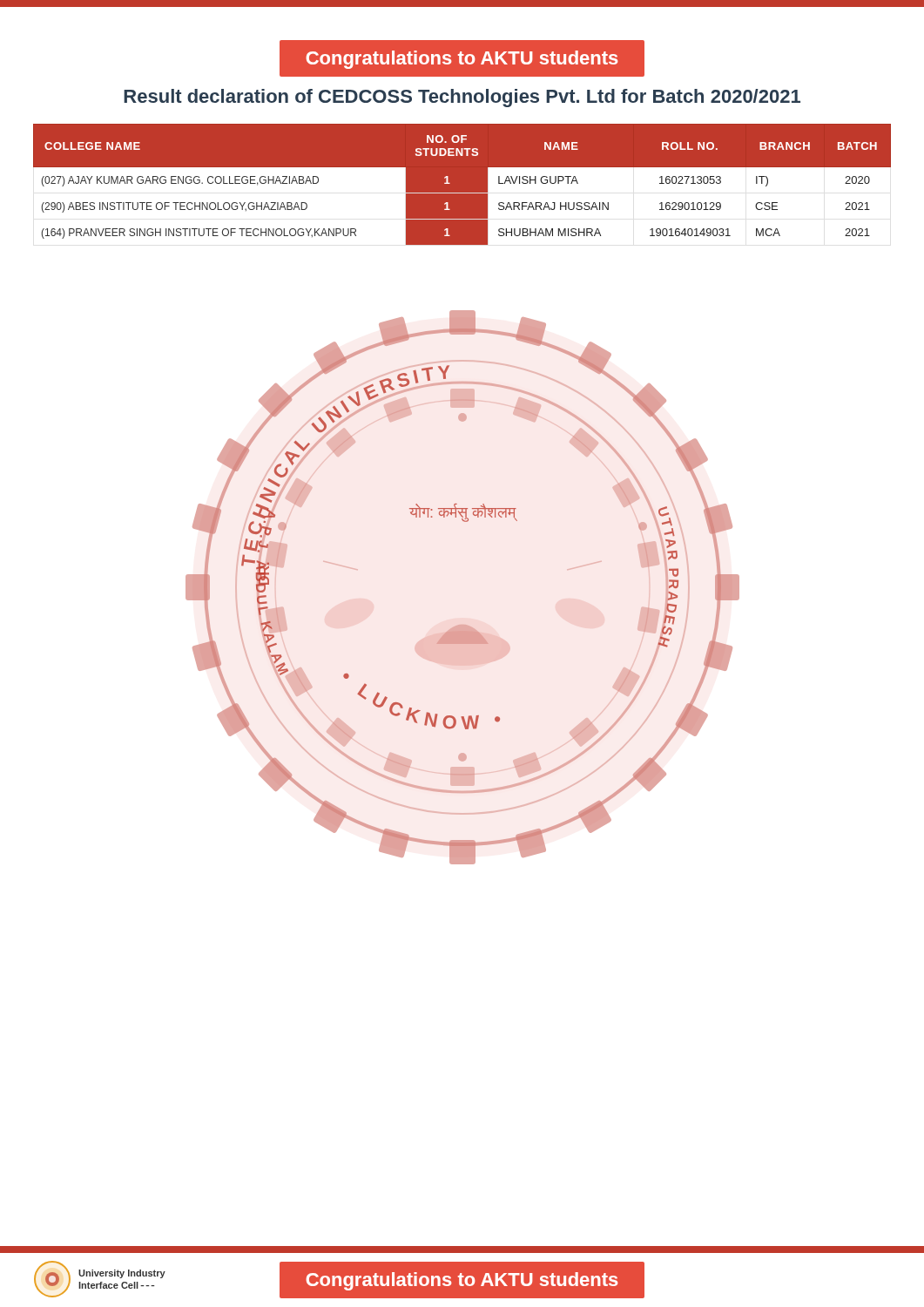This screenshot has width=924, height=1307.
Task: Find the section header
Action: [x=462, y=96]
